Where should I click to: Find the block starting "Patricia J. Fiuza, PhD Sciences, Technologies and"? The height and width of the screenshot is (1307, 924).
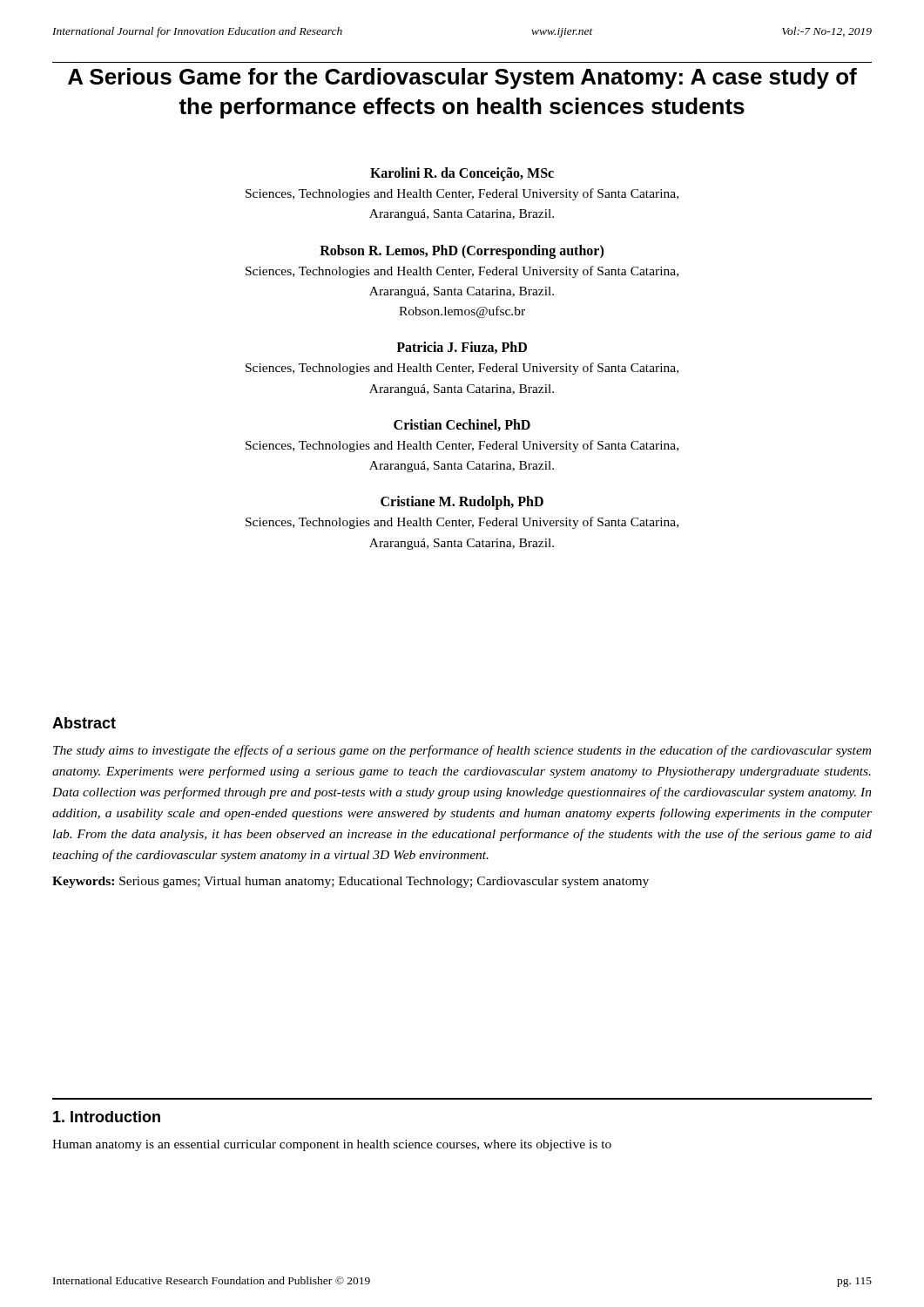pyautogui.click(x=462, y=369)
